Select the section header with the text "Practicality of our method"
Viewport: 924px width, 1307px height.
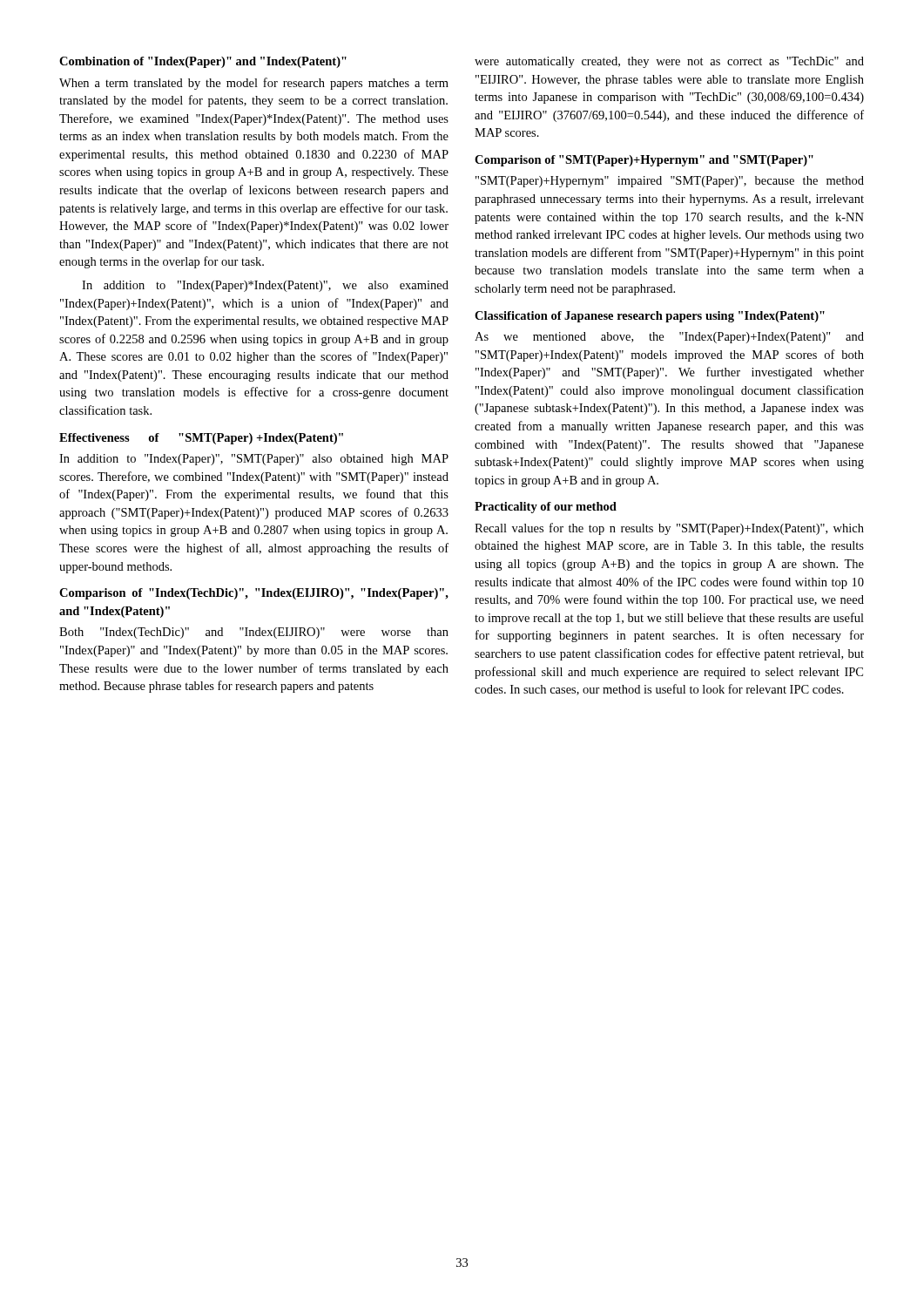coord(546,507)
